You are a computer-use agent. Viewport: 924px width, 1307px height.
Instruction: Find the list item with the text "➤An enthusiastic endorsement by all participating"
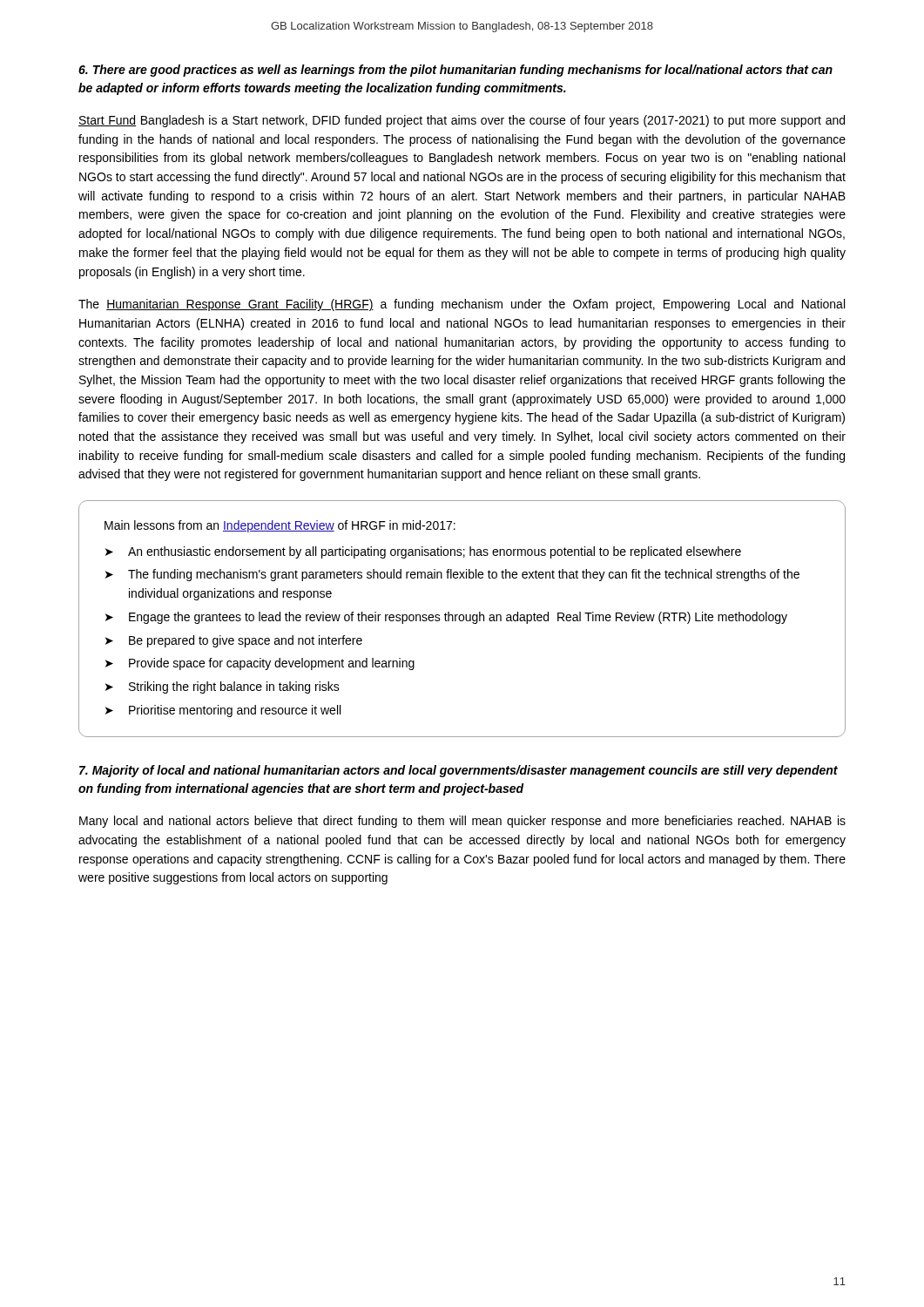462,552
